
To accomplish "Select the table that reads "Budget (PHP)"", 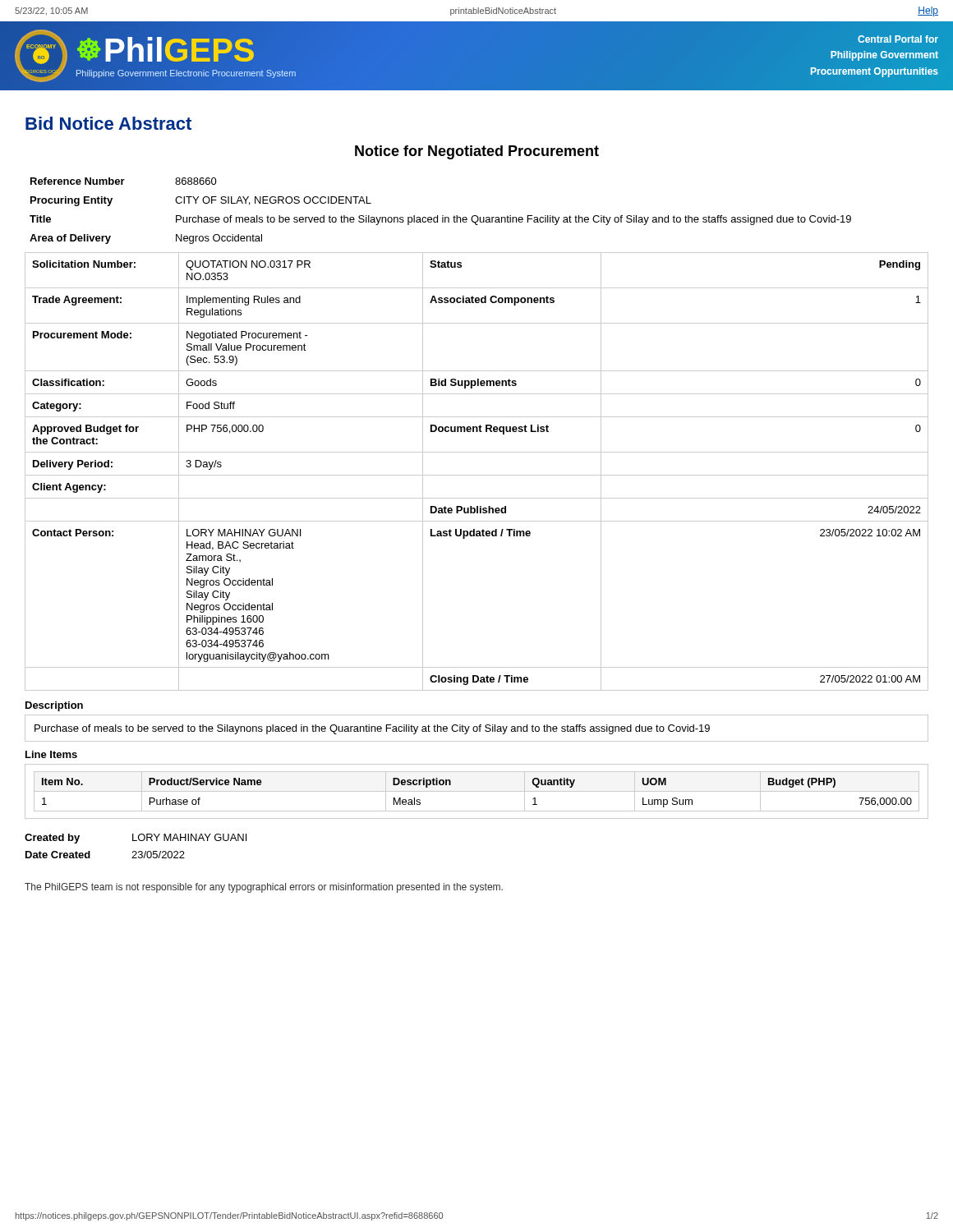I will tap(476, 791).
